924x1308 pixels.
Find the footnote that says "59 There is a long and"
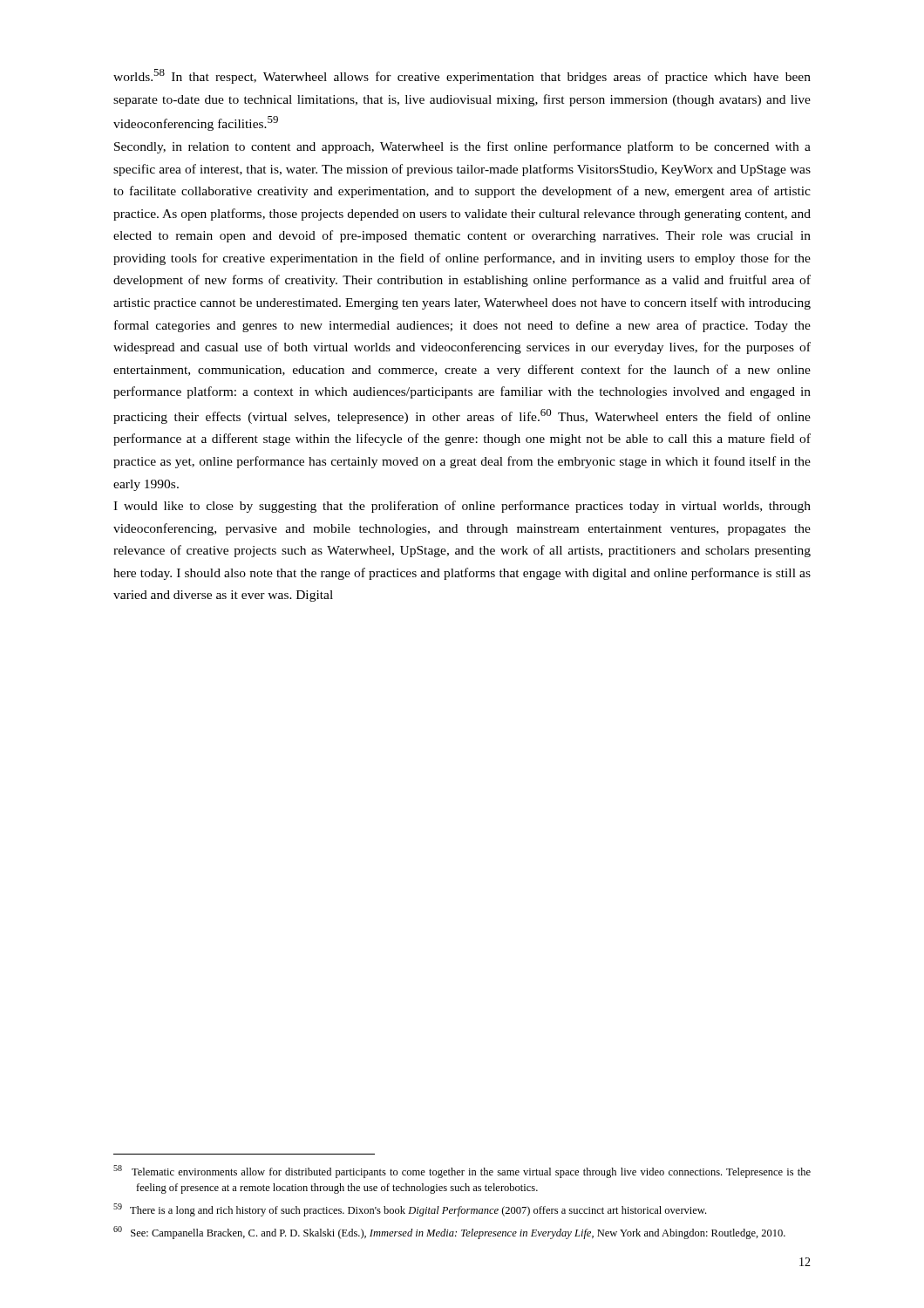click(410, 1209)
